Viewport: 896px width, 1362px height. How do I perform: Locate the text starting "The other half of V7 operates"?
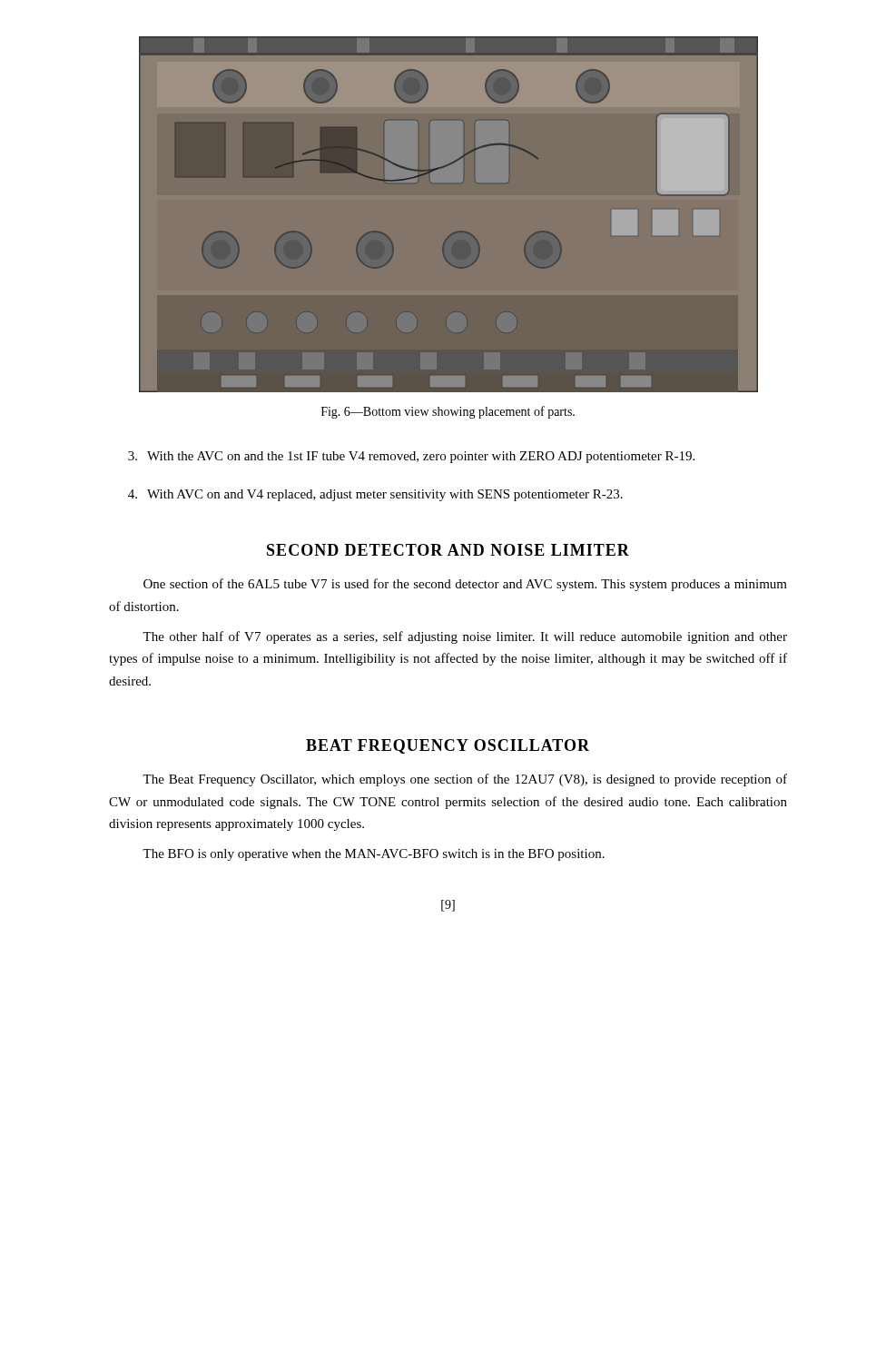pos(448,659)
